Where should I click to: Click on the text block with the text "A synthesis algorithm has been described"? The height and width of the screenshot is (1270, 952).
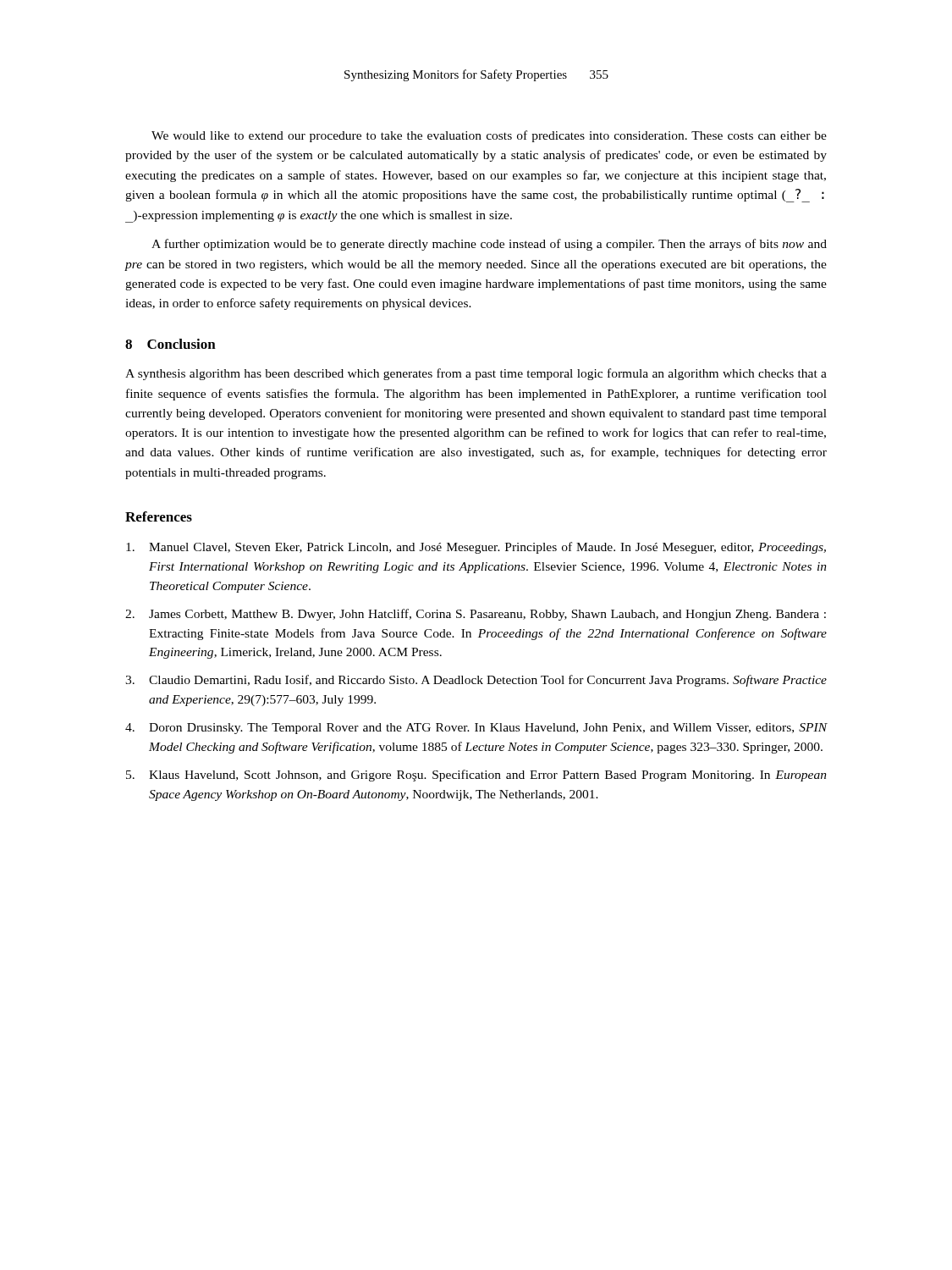[476, 423]
